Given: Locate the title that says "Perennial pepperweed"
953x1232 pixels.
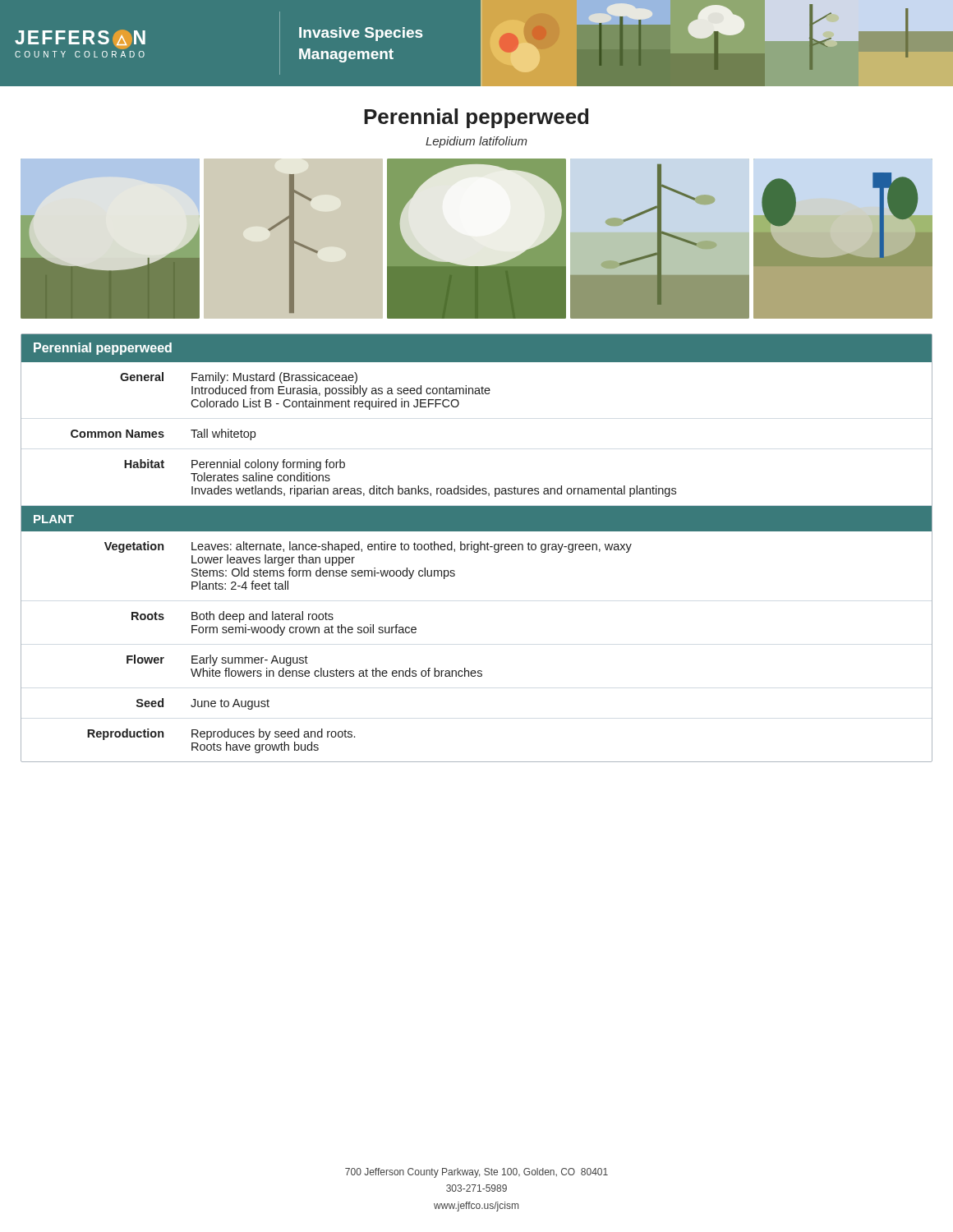Looking at the screenshot, I should click(x=476, y=117).
